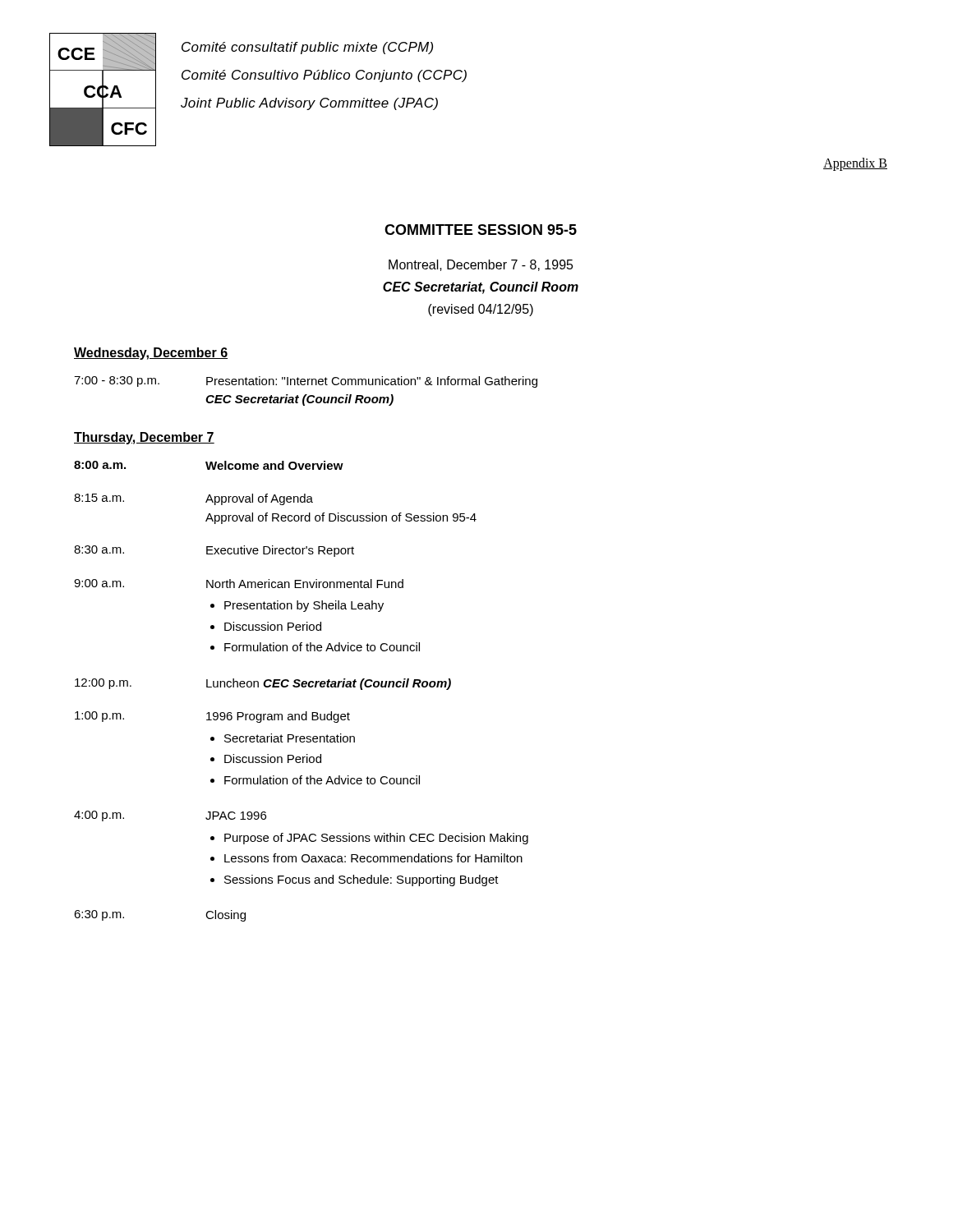This screenshot has height=1232, width=953.
Task: Locate the element starting "Appendix B"
Action: point(855,163)
